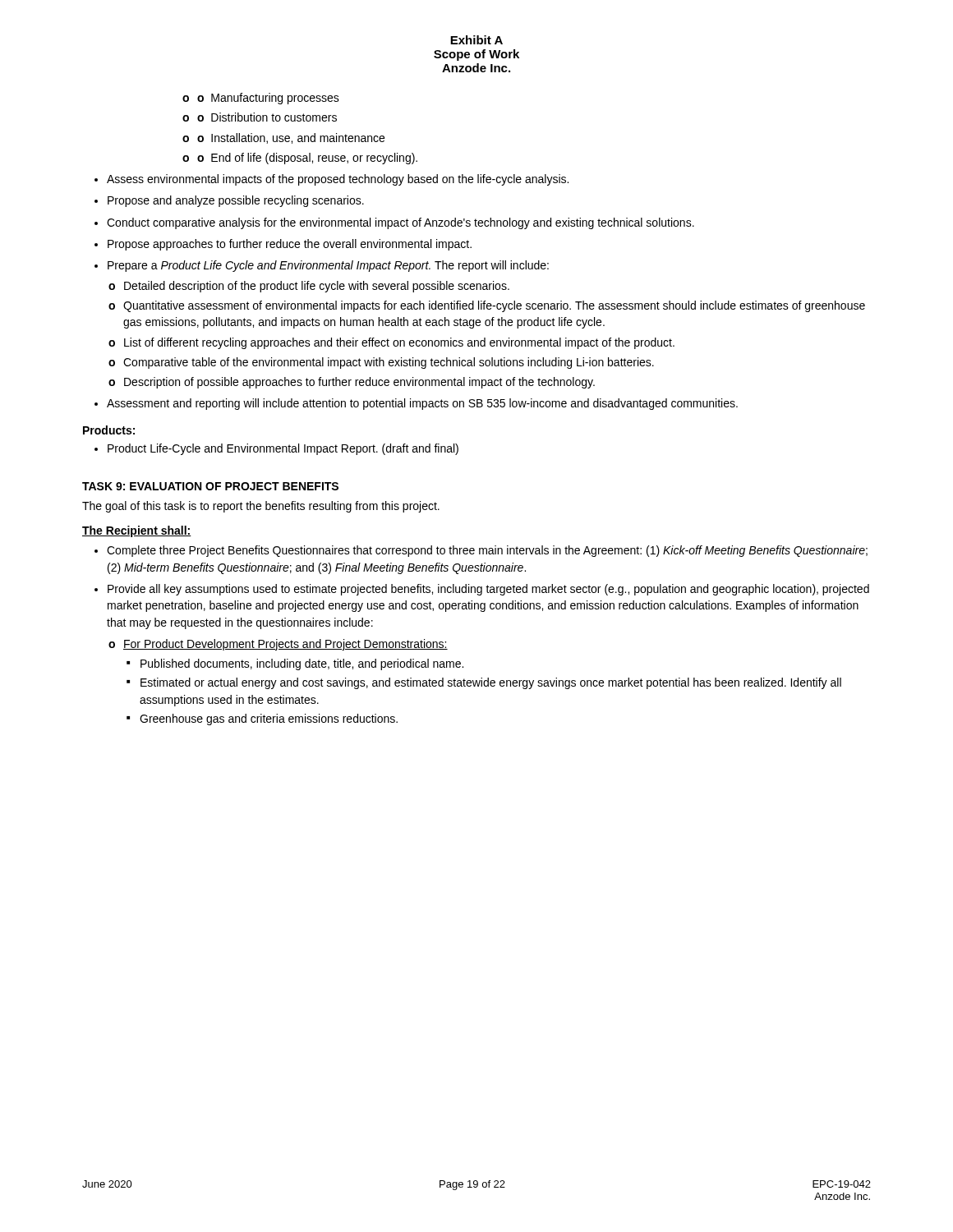
Task: Find the block on this page that starts "Detailed description of the product"
Action: click(x=497, y=286)
